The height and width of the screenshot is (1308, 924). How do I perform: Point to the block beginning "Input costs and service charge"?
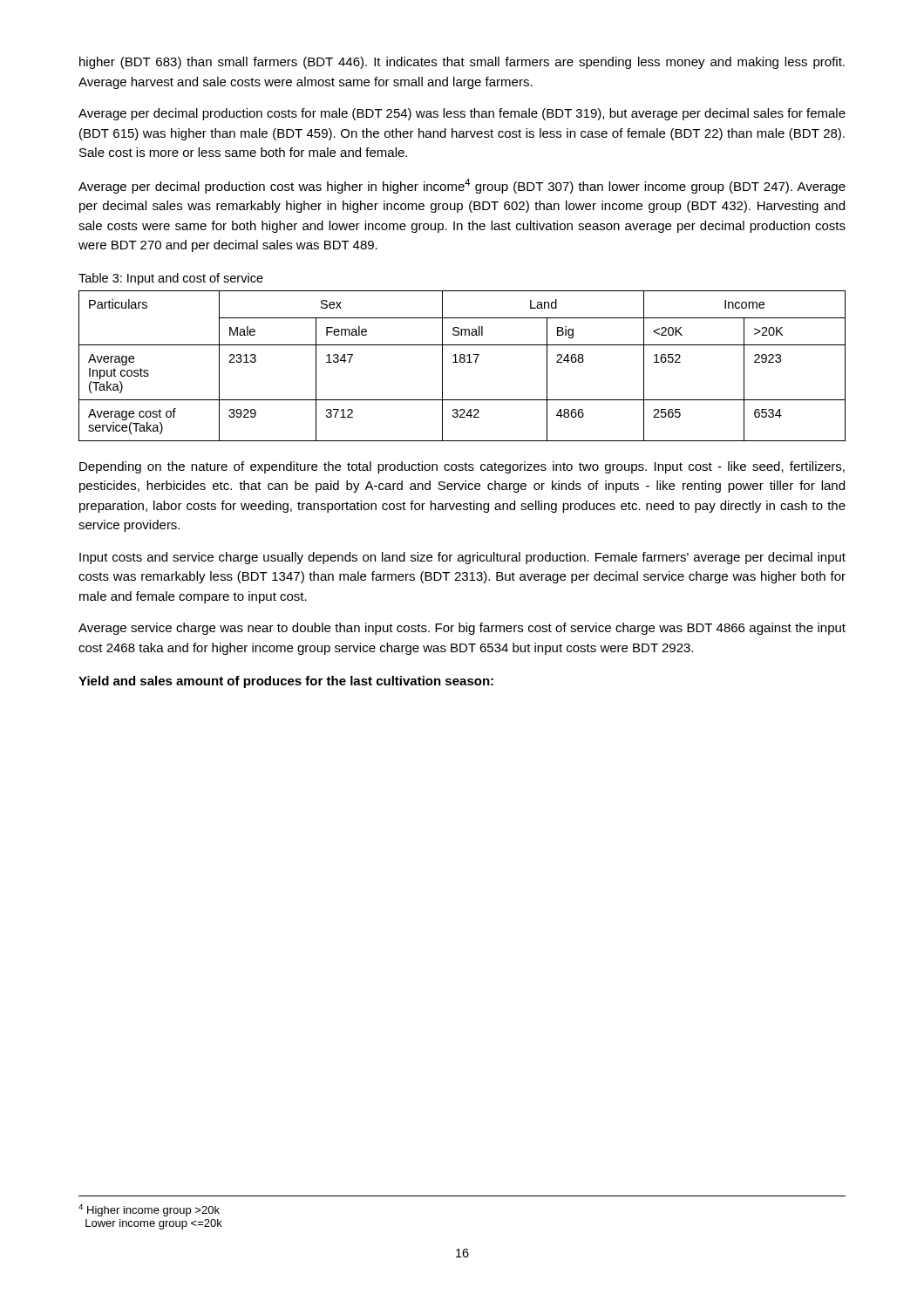[462, 577]
